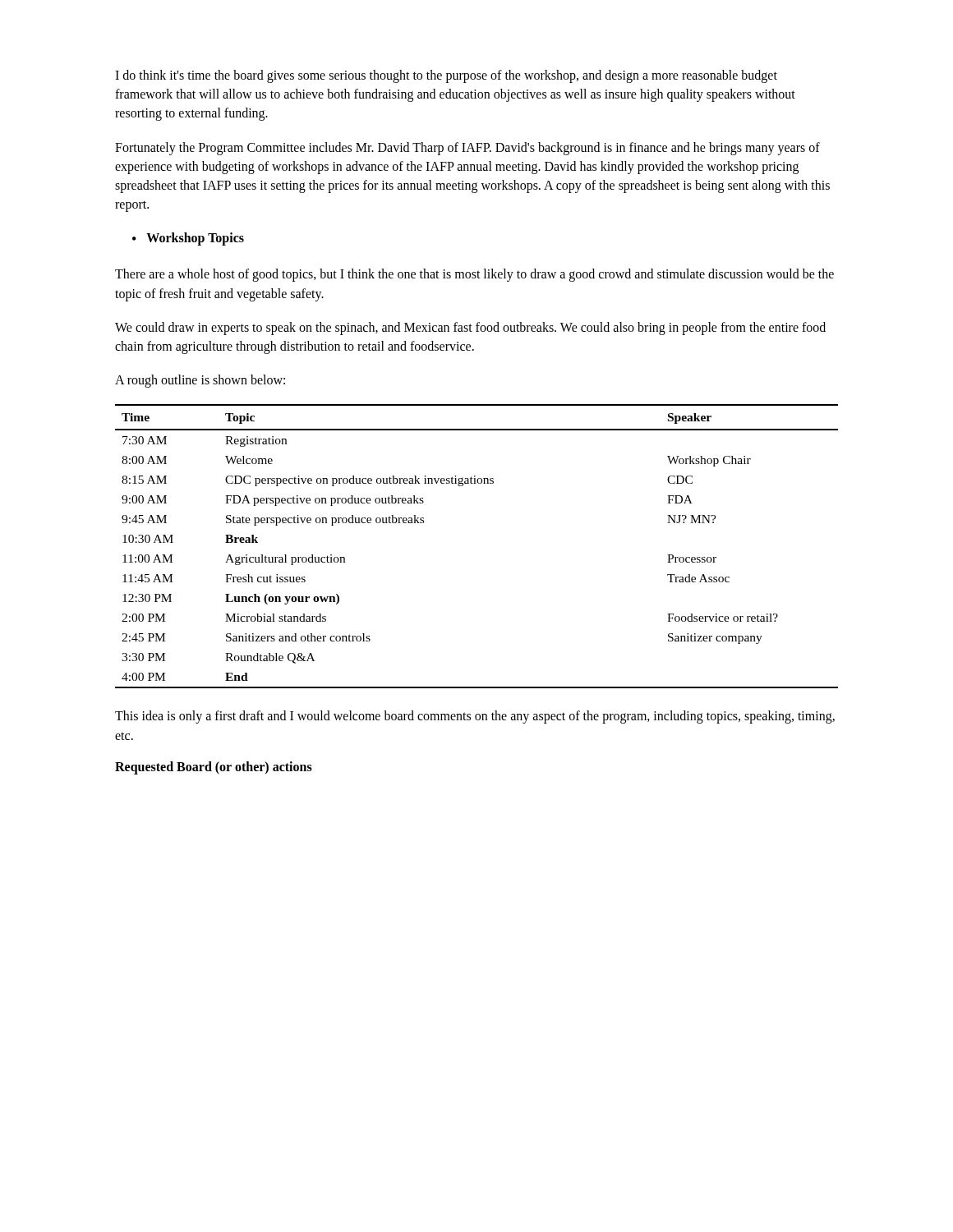The image size is (953, 1232).
Task: Find the block starting "This idea is"
Action: click(475, 726)
